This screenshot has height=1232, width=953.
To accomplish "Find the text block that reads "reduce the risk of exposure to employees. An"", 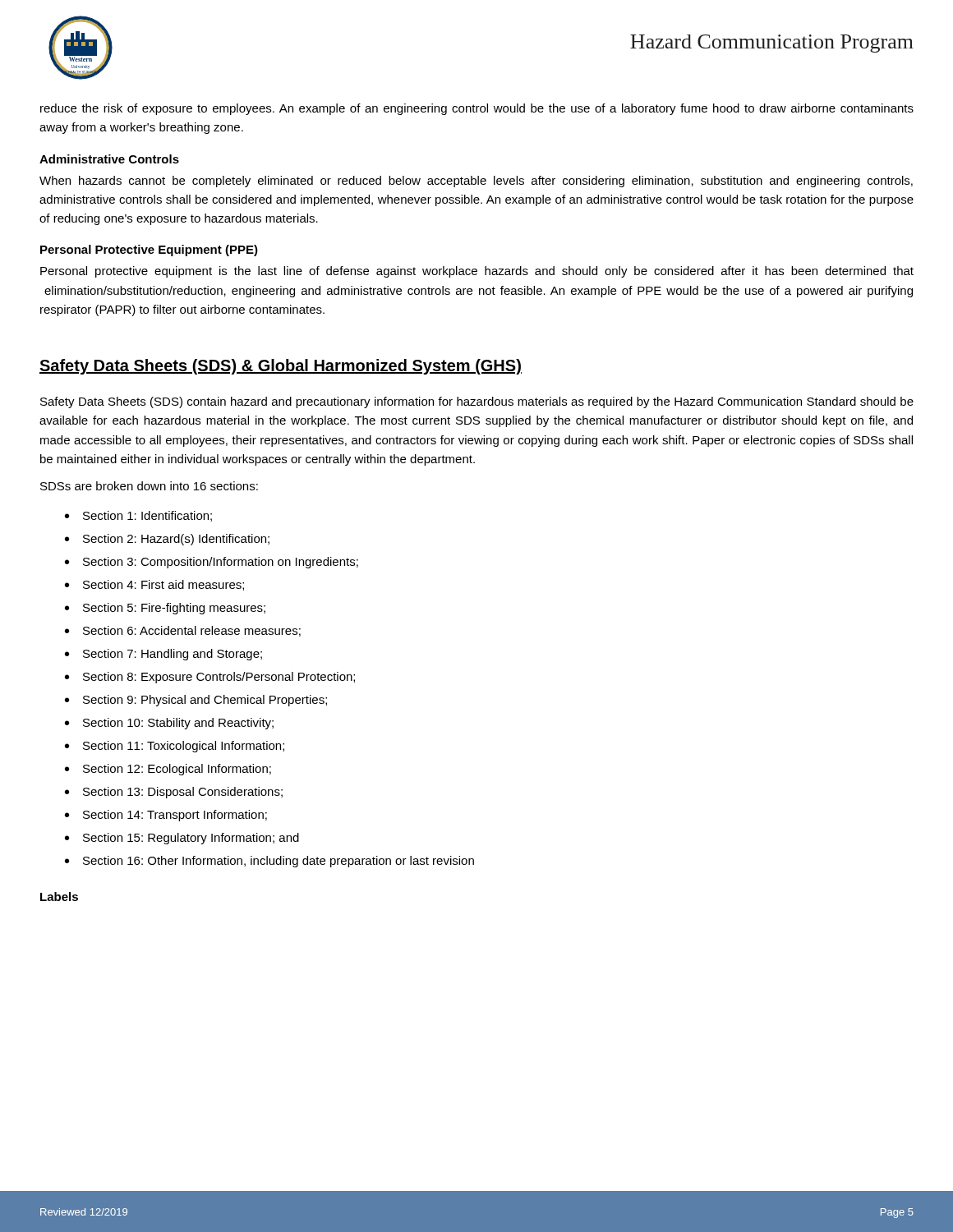I will 476,118.
